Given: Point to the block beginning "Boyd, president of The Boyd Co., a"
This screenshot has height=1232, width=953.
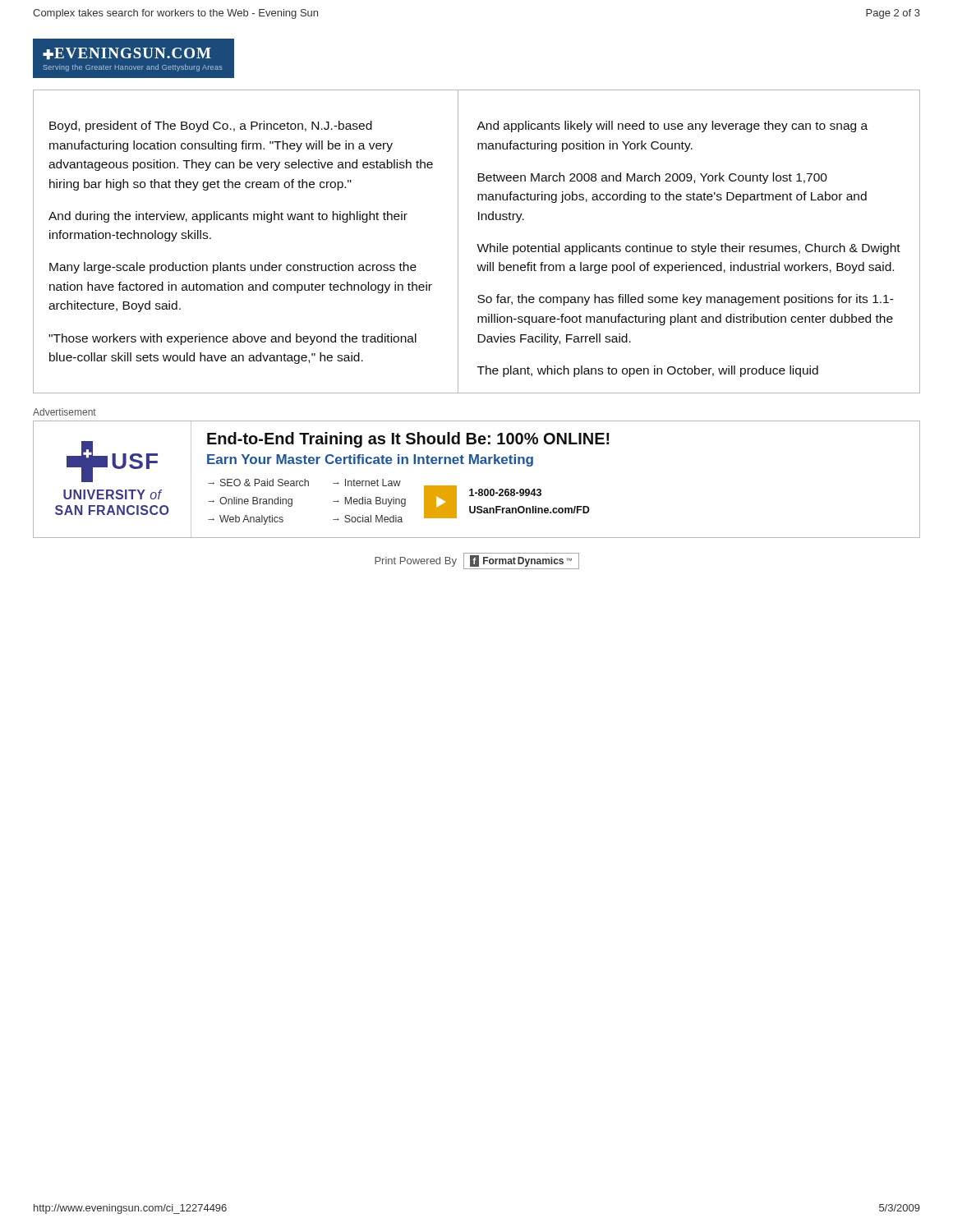Looking at the screenshot, I should point(211,126).
